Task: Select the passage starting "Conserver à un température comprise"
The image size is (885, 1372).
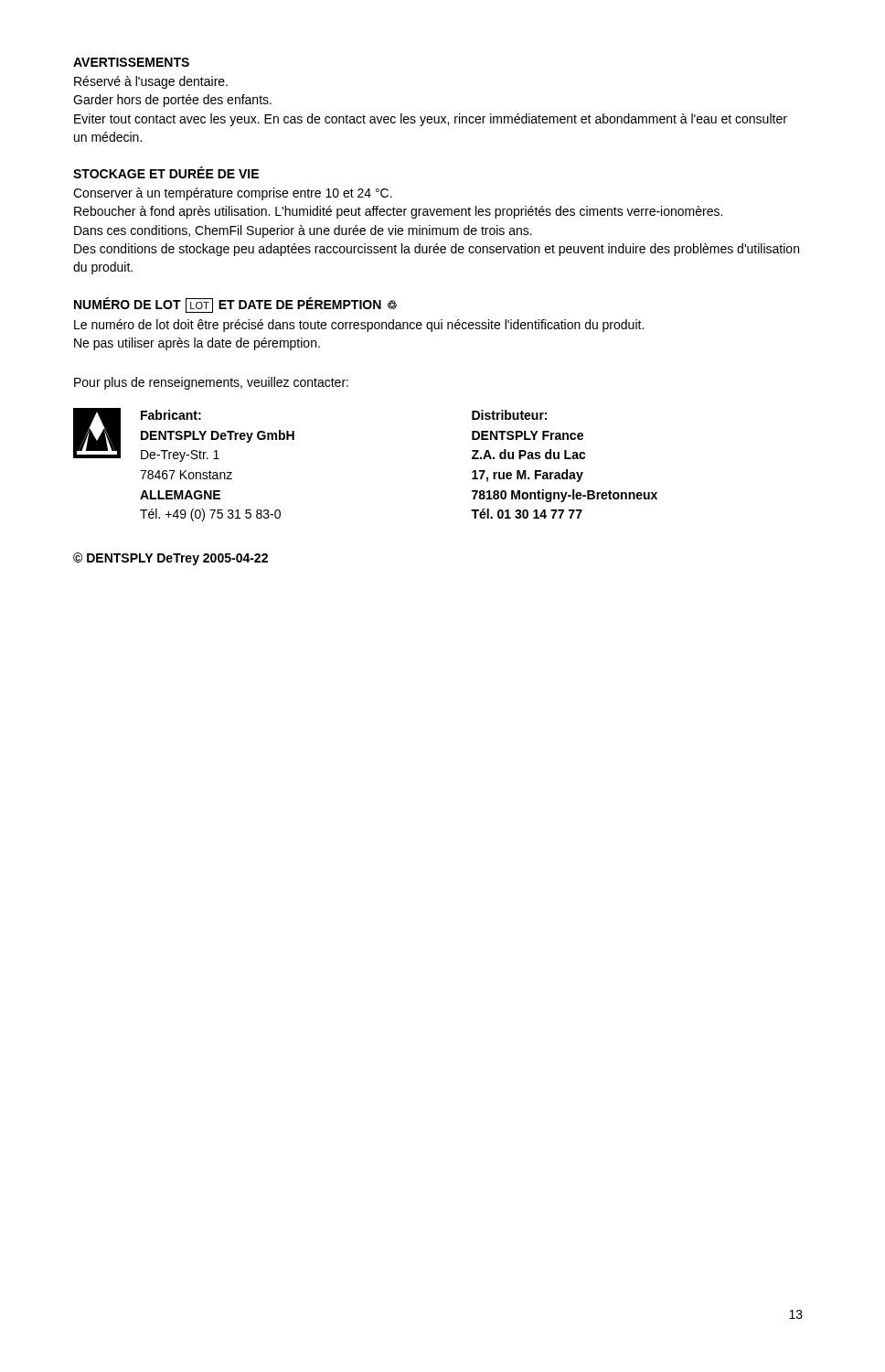Action: coord(437,230)
